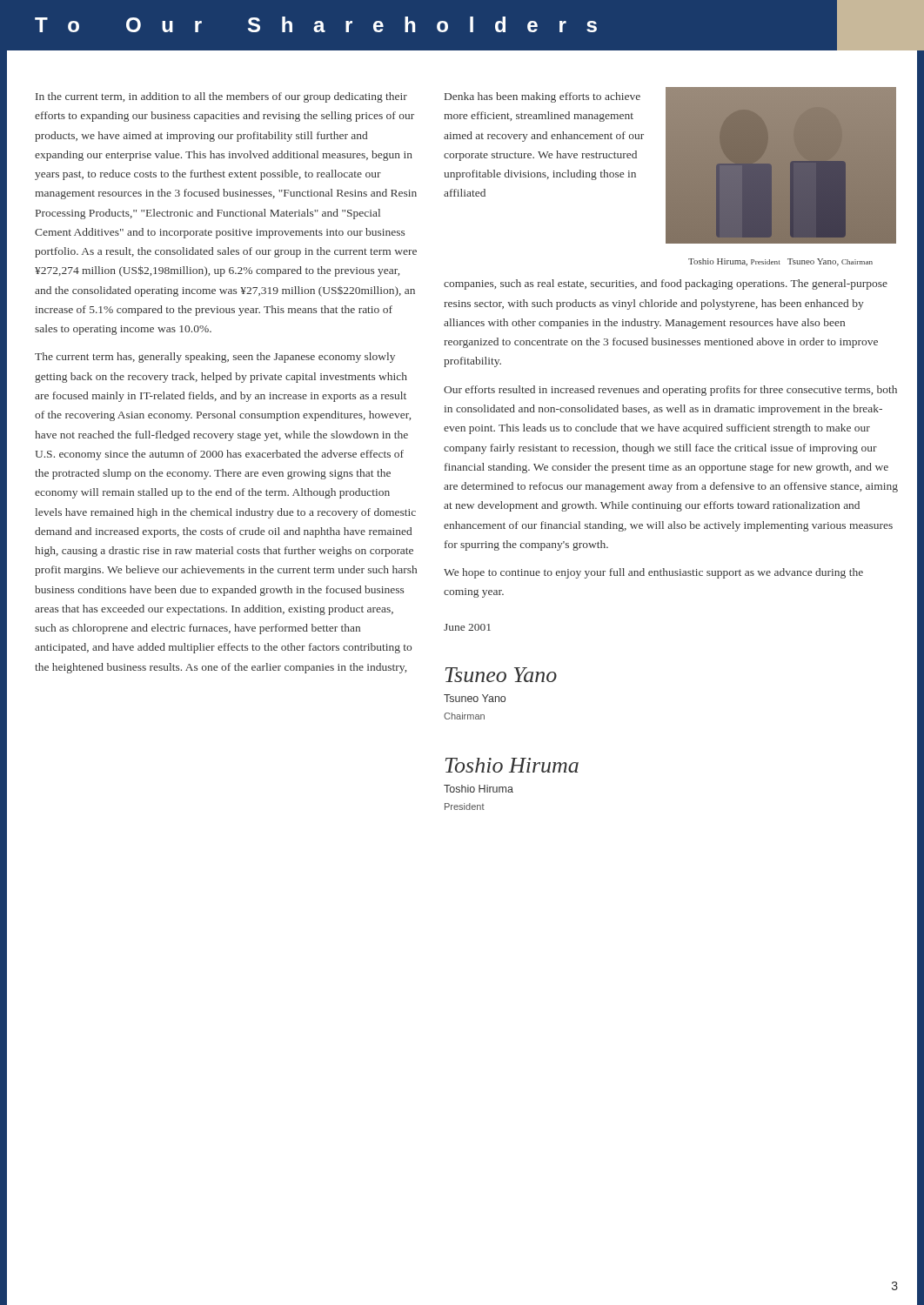
Task: Select the region starting "T o O u r S h a"
Action: tap(320, 25)
